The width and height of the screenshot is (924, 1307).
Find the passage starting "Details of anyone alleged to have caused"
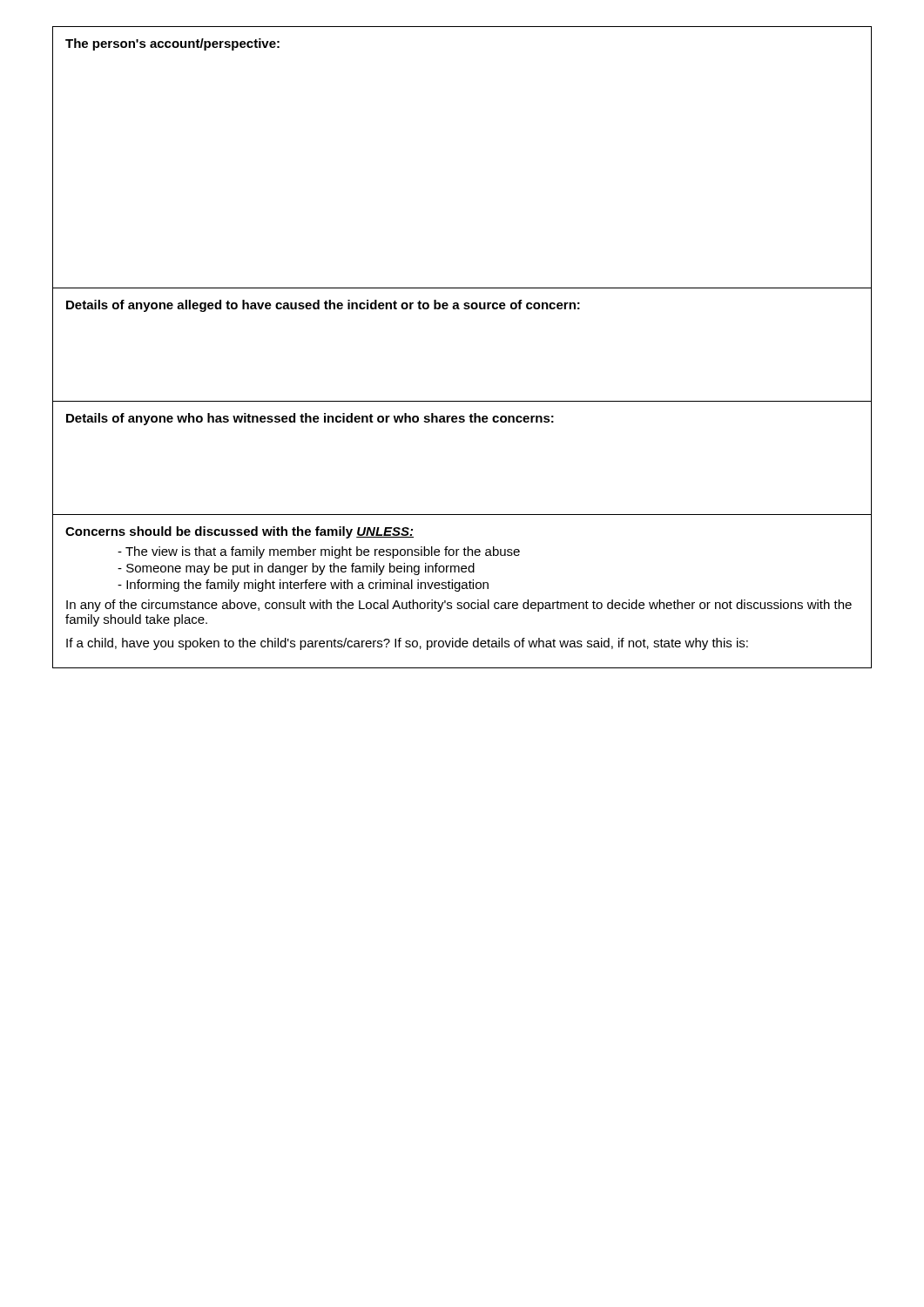323,305
